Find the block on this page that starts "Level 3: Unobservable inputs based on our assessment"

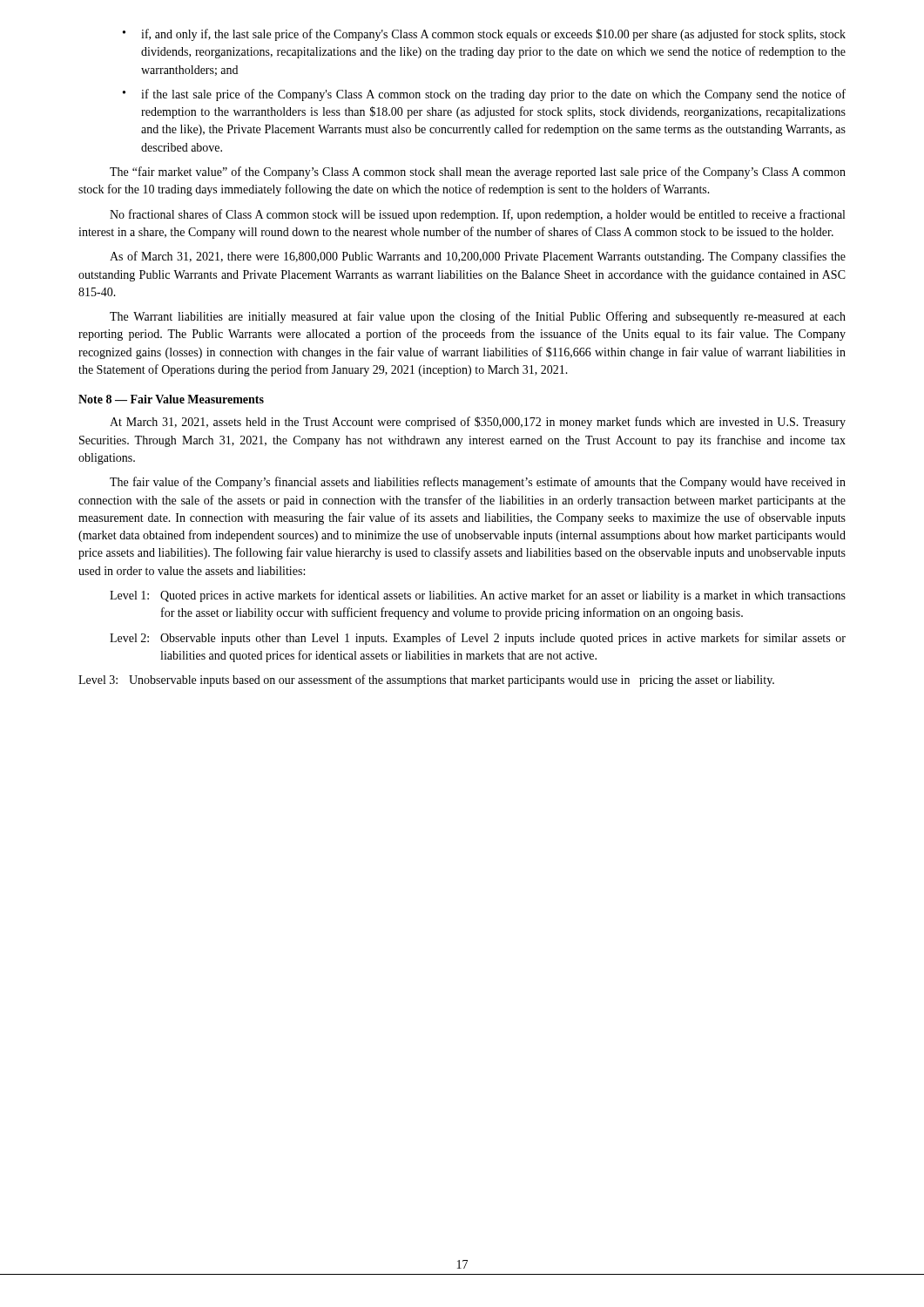click(462, 681)
